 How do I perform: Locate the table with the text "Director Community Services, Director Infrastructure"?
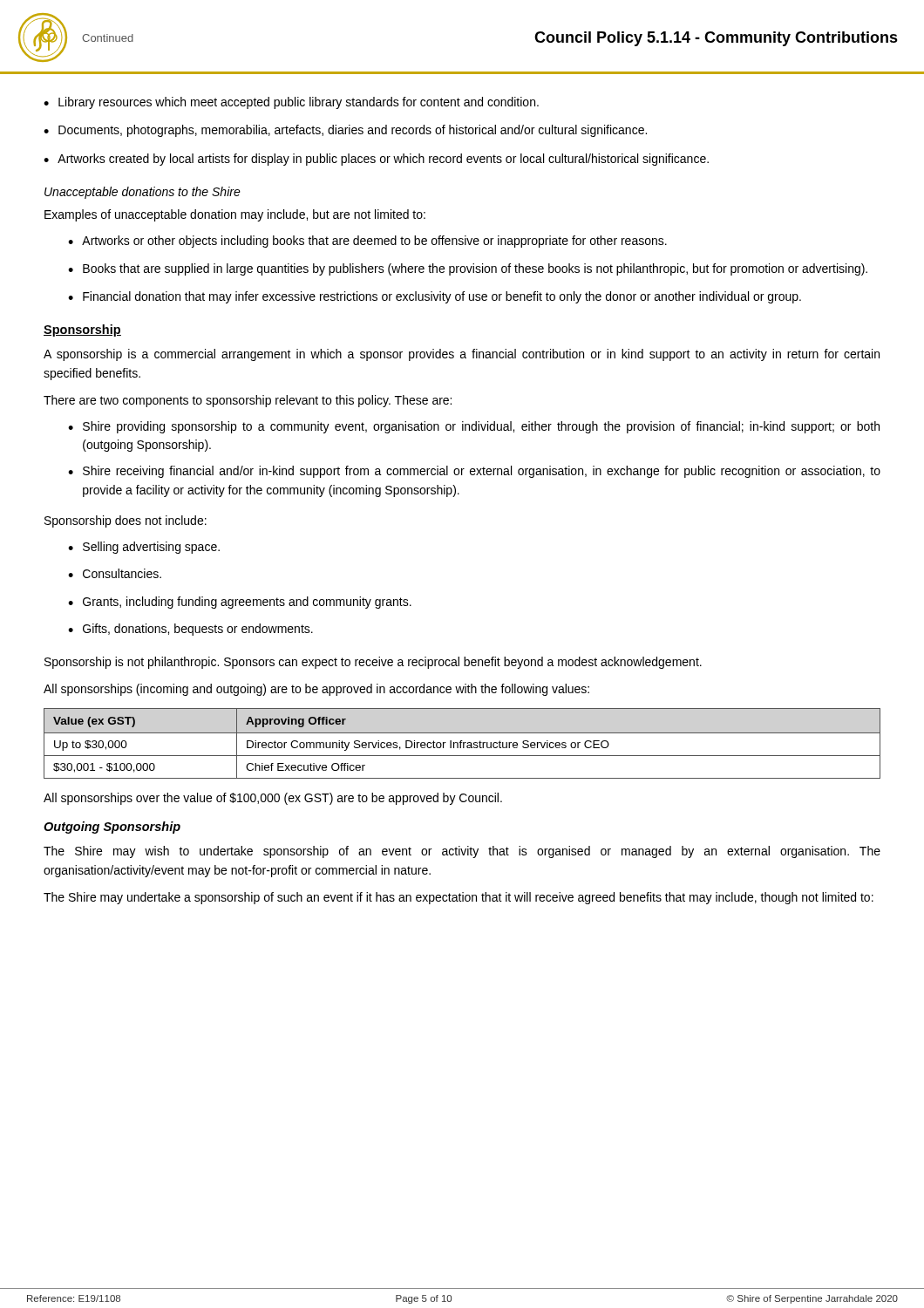462,743
